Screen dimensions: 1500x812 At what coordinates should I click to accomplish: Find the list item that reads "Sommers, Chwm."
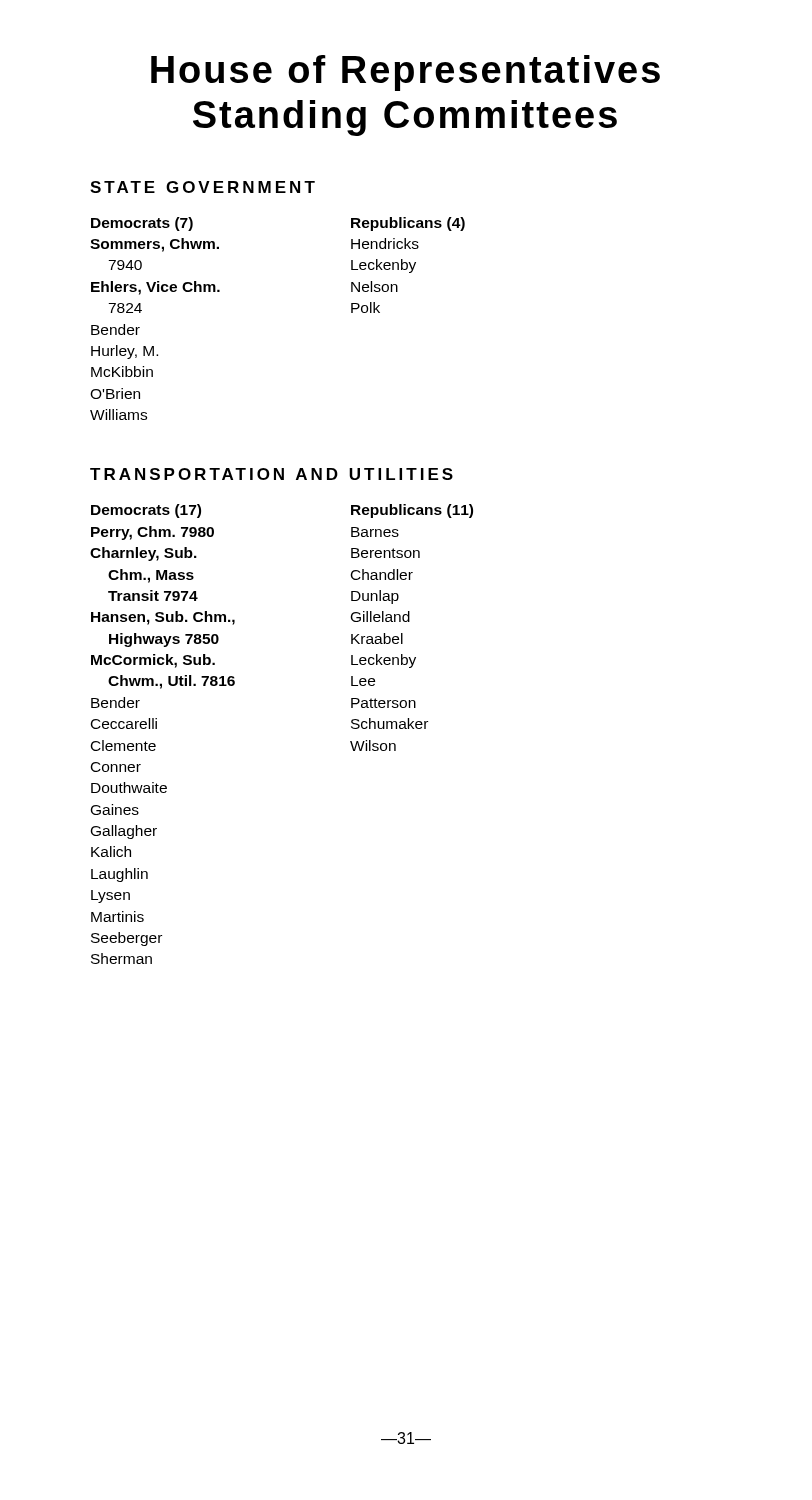155,244
